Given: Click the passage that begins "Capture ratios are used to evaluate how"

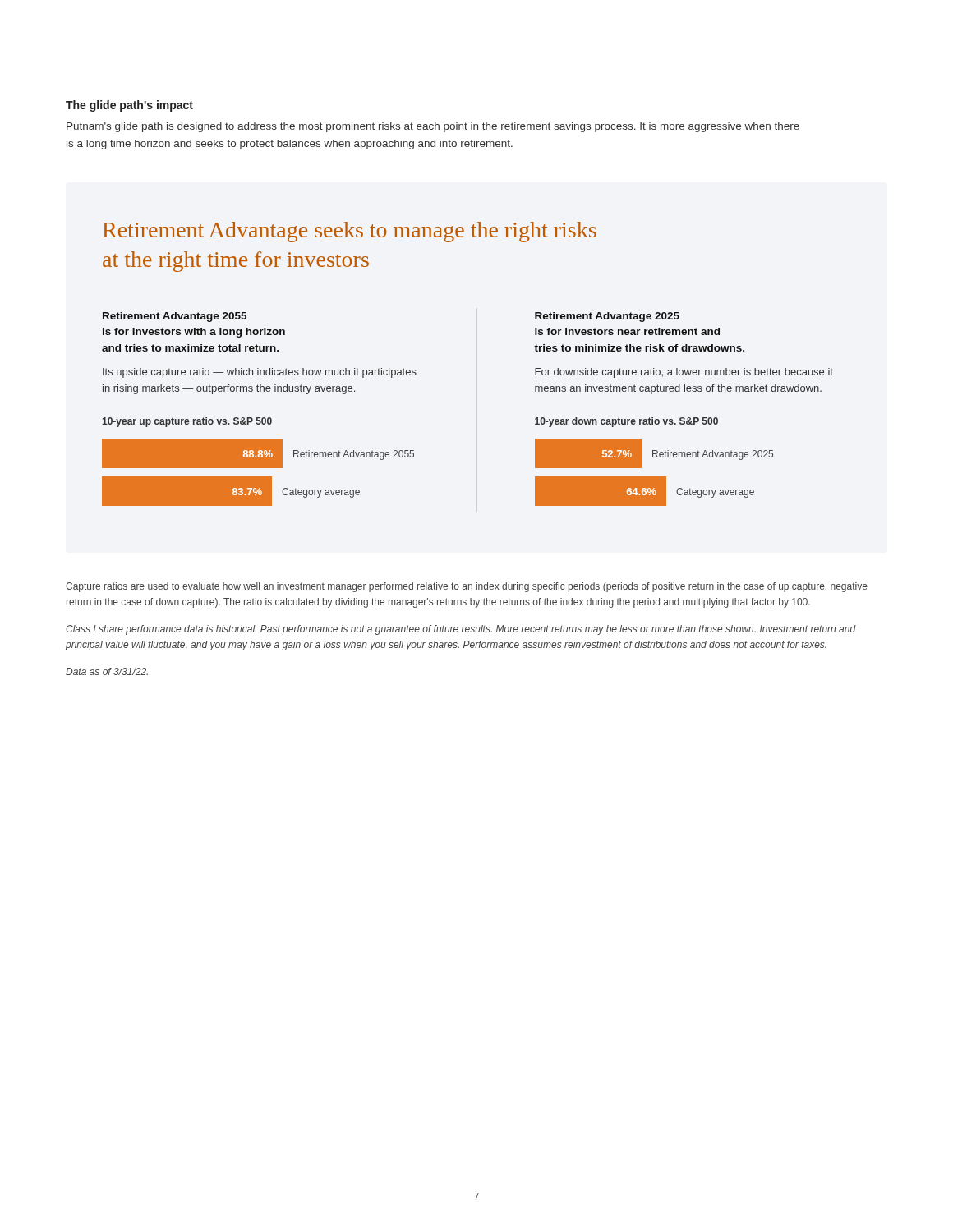Looking at the screenshot, I should [x=467, y=594].
